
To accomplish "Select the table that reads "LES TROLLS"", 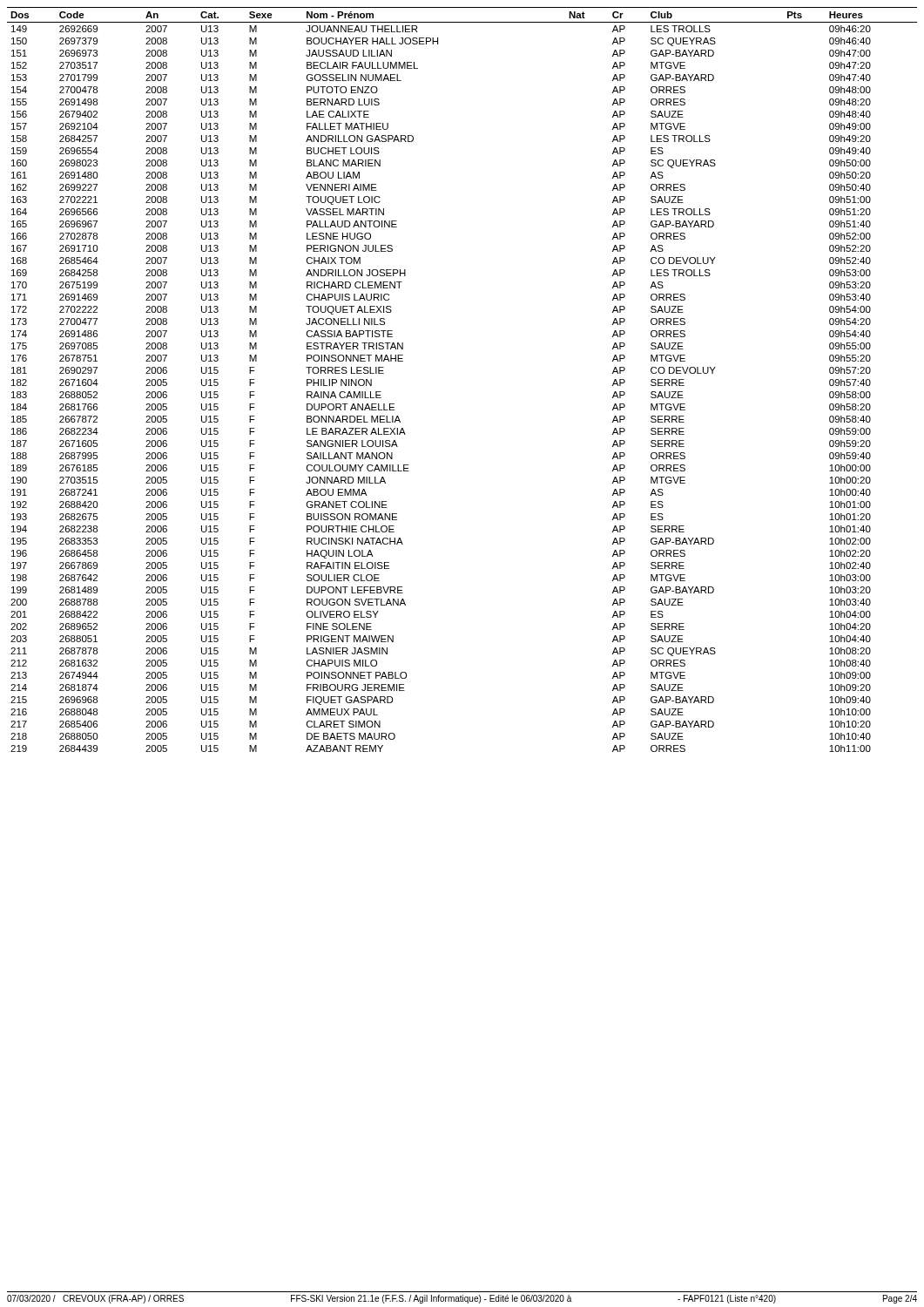I will [462, 381].
